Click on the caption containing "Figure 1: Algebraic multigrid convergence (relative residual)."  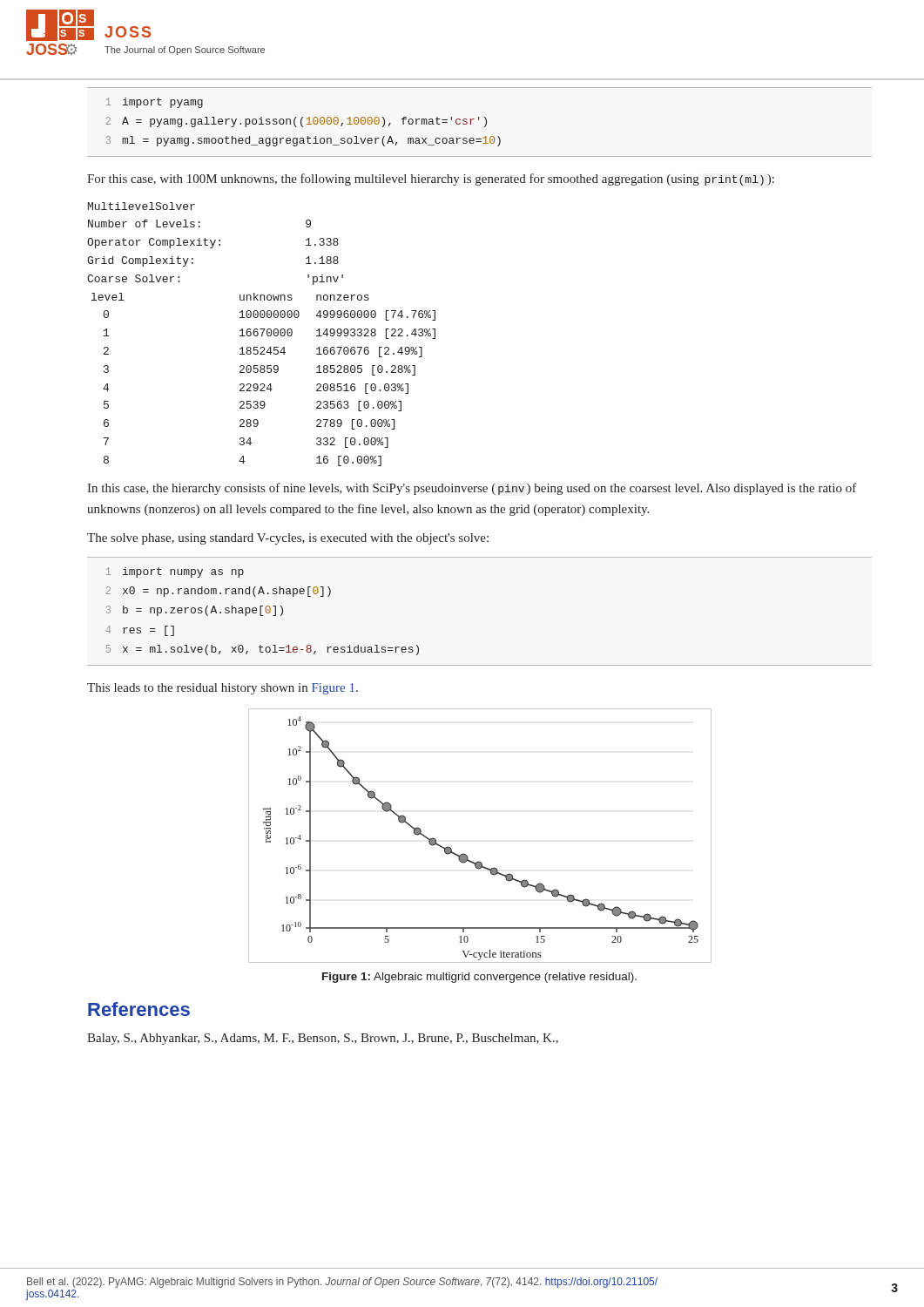(x=479, y=976)
